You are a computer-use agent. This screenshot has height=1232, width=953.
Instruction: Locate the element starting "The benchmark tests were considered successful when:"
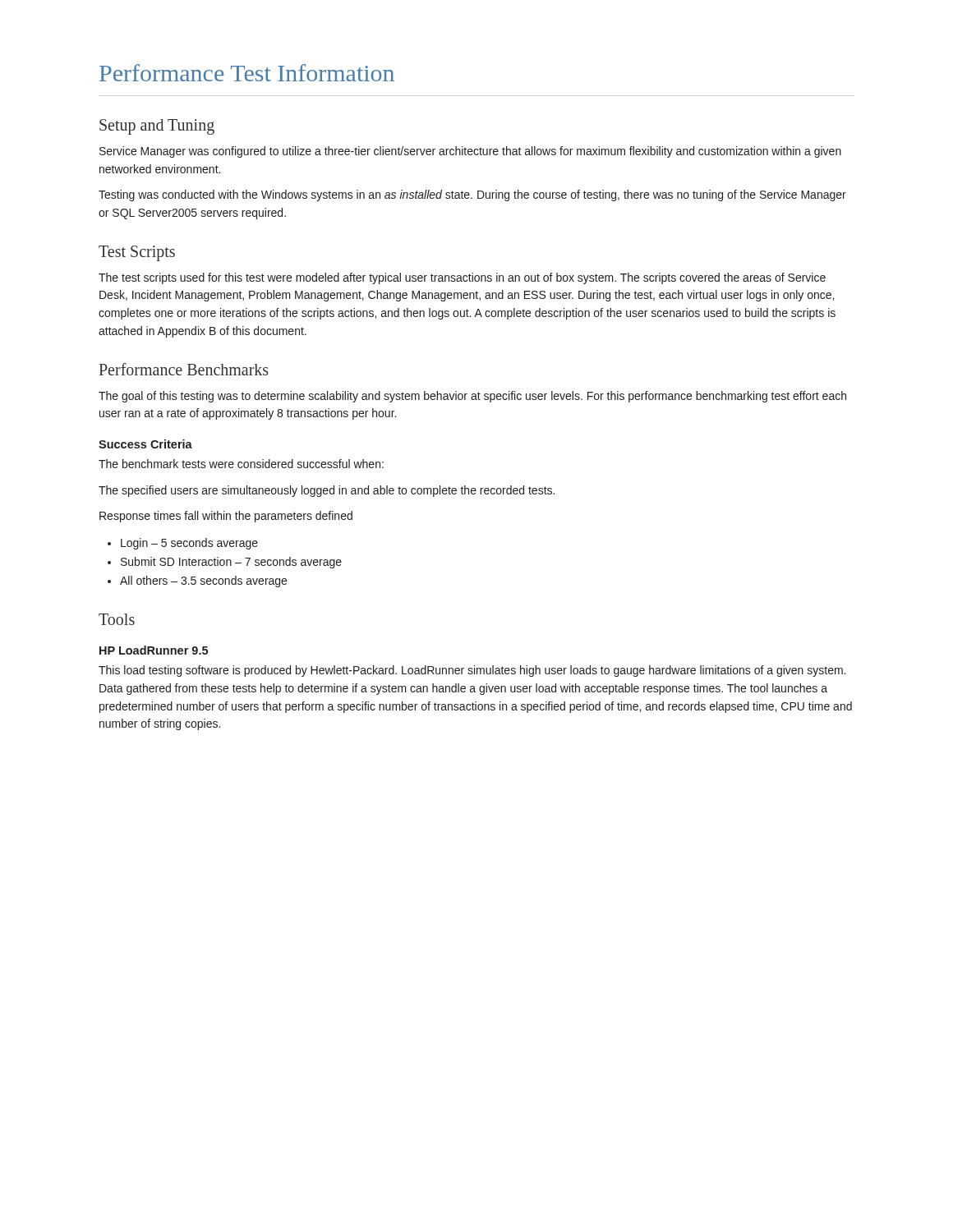click(241, 464)
